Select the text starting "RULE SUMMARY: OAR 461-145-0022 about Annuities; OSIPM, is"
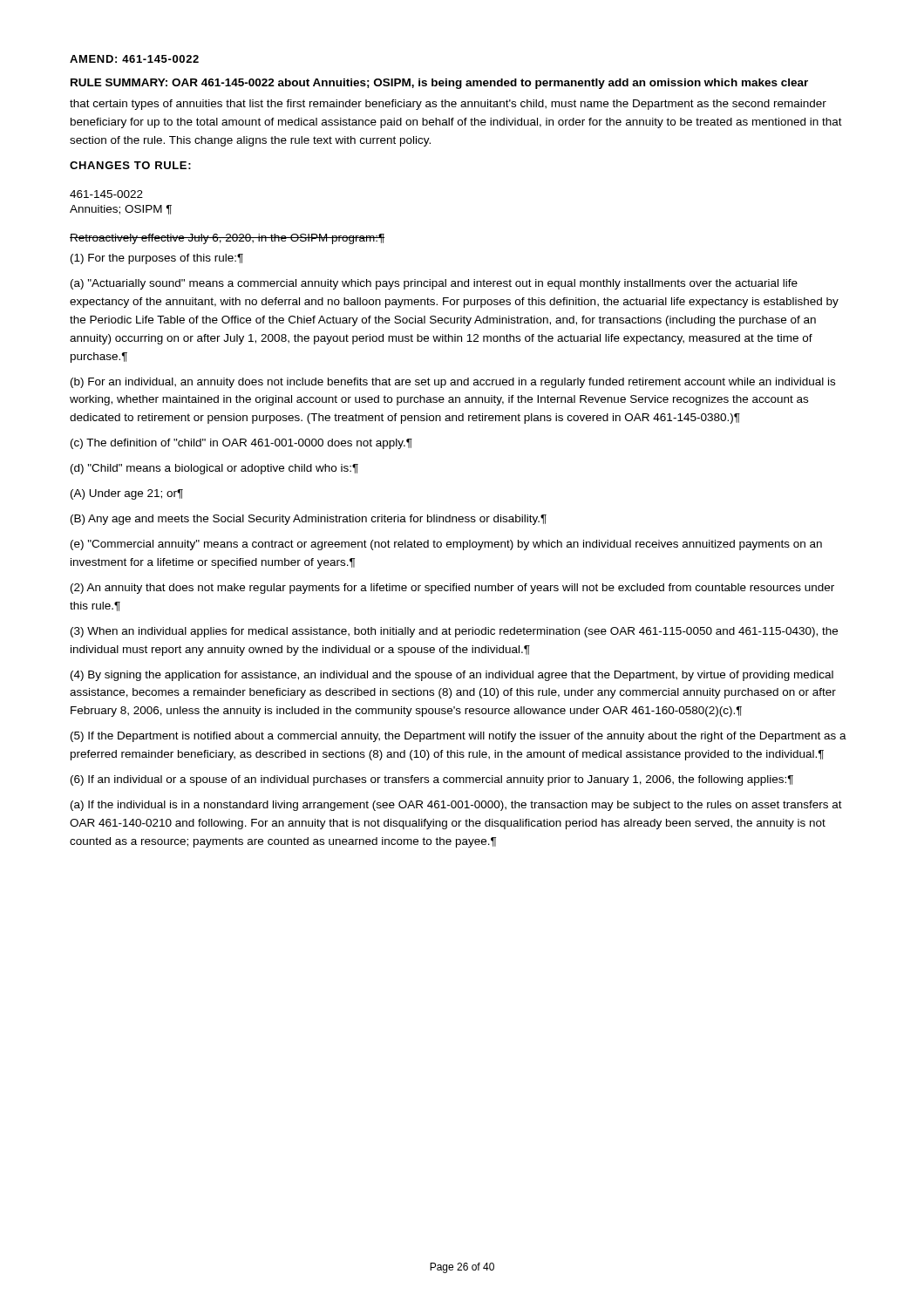Image resolution: width=924 pixels, height=1308 pixels. click(439, 82)
